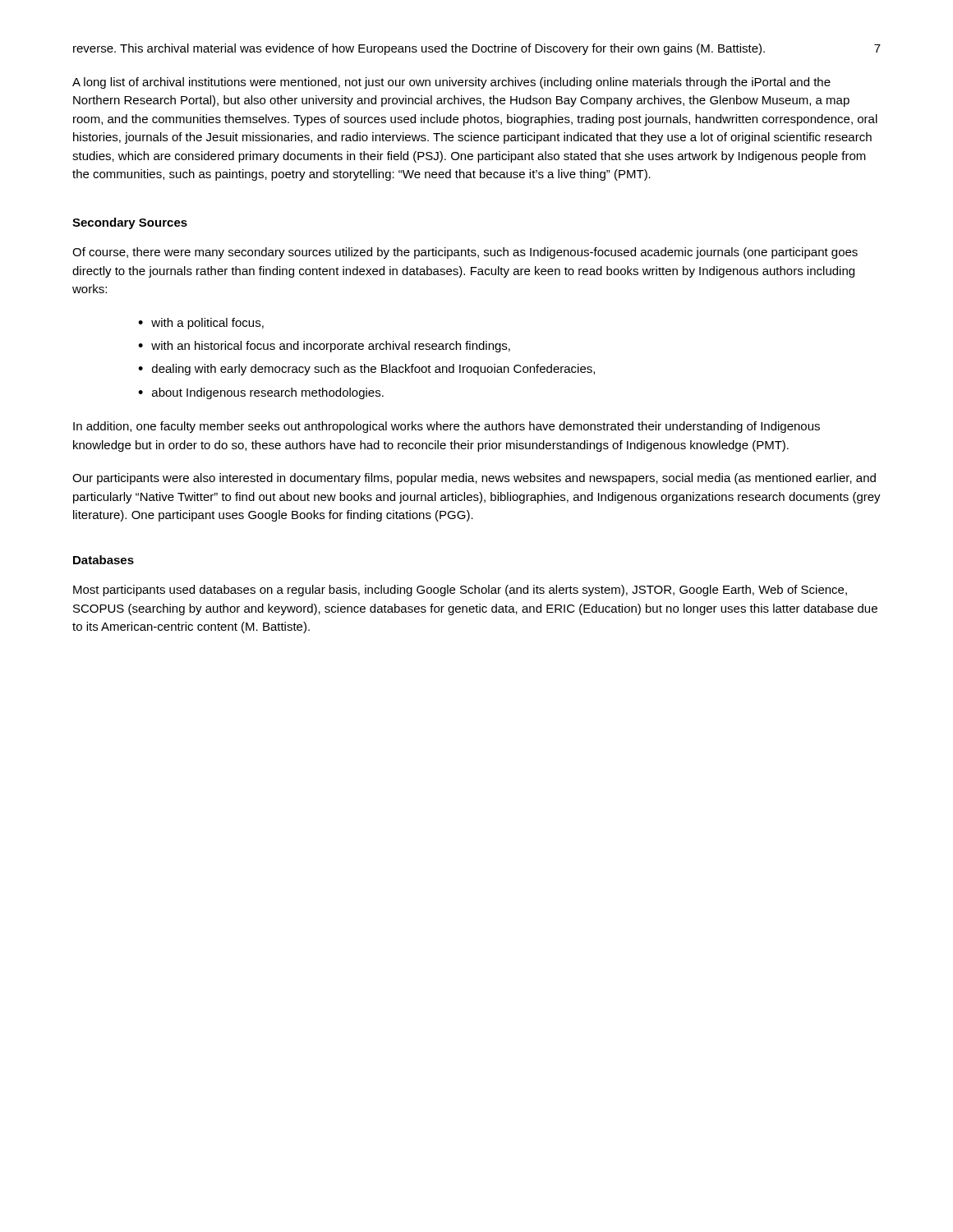Point to "Secondary Sources"
Screen dimensions: 1232x953
click(130, 222)
